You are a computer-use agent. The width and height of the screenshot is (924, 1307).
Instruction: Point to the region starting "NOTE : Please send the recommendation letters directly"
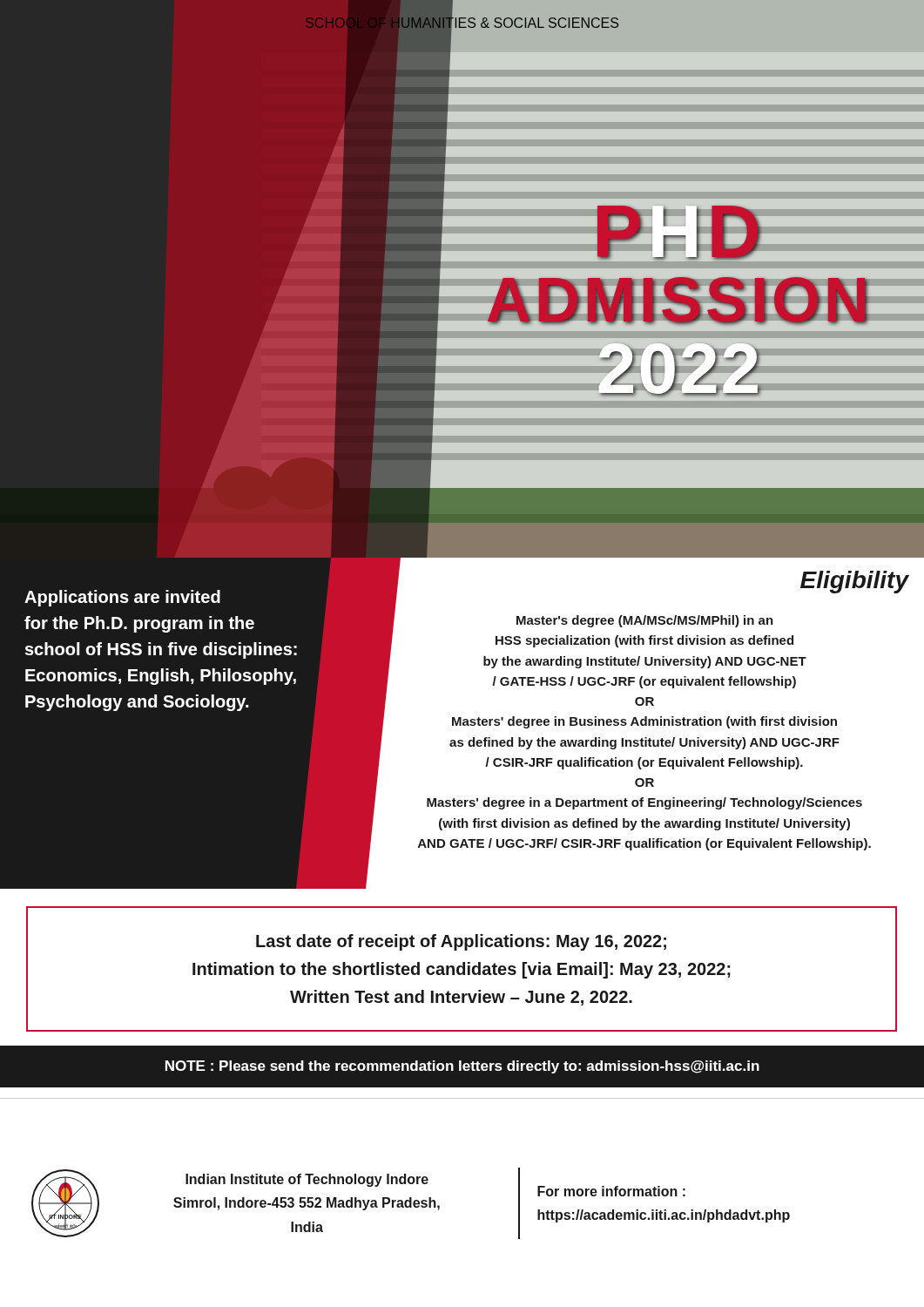[462, 1067]
